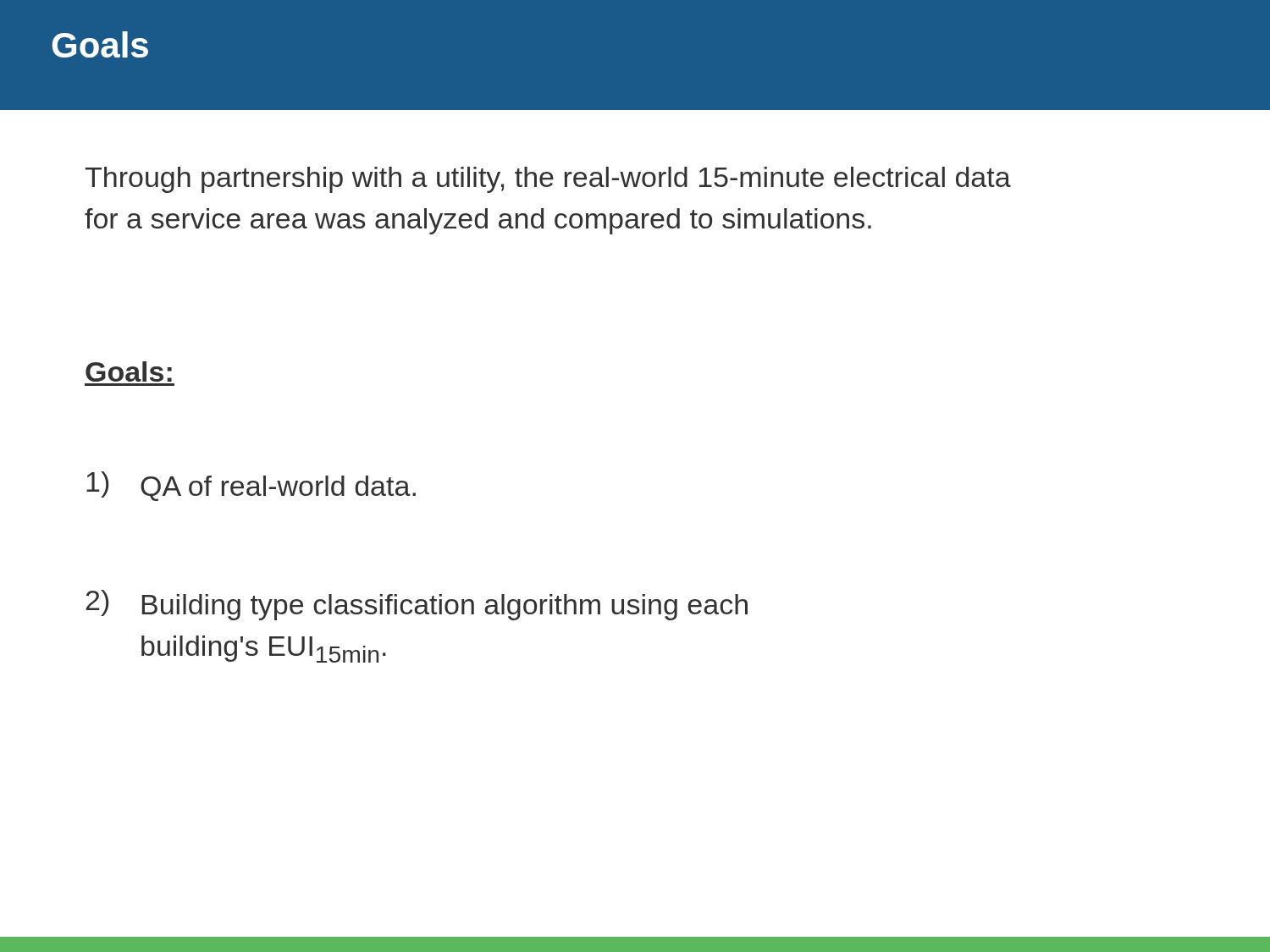Select the text block with the text "Through partnership with a utility,"
1270x952 pixels.
pos(548,198)
